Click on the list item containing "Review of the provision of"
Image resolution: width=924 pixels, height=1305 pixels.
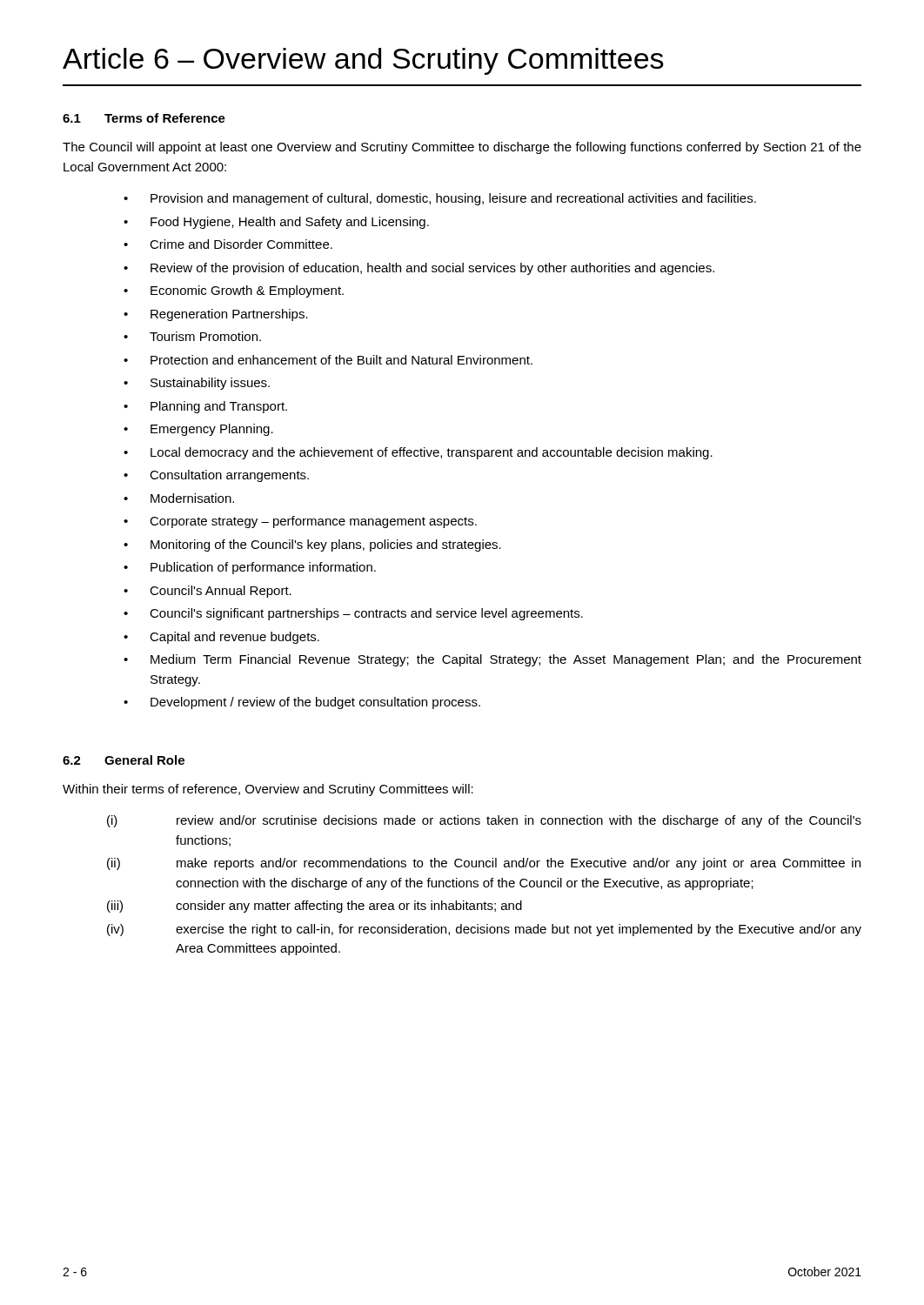(433, 267)
